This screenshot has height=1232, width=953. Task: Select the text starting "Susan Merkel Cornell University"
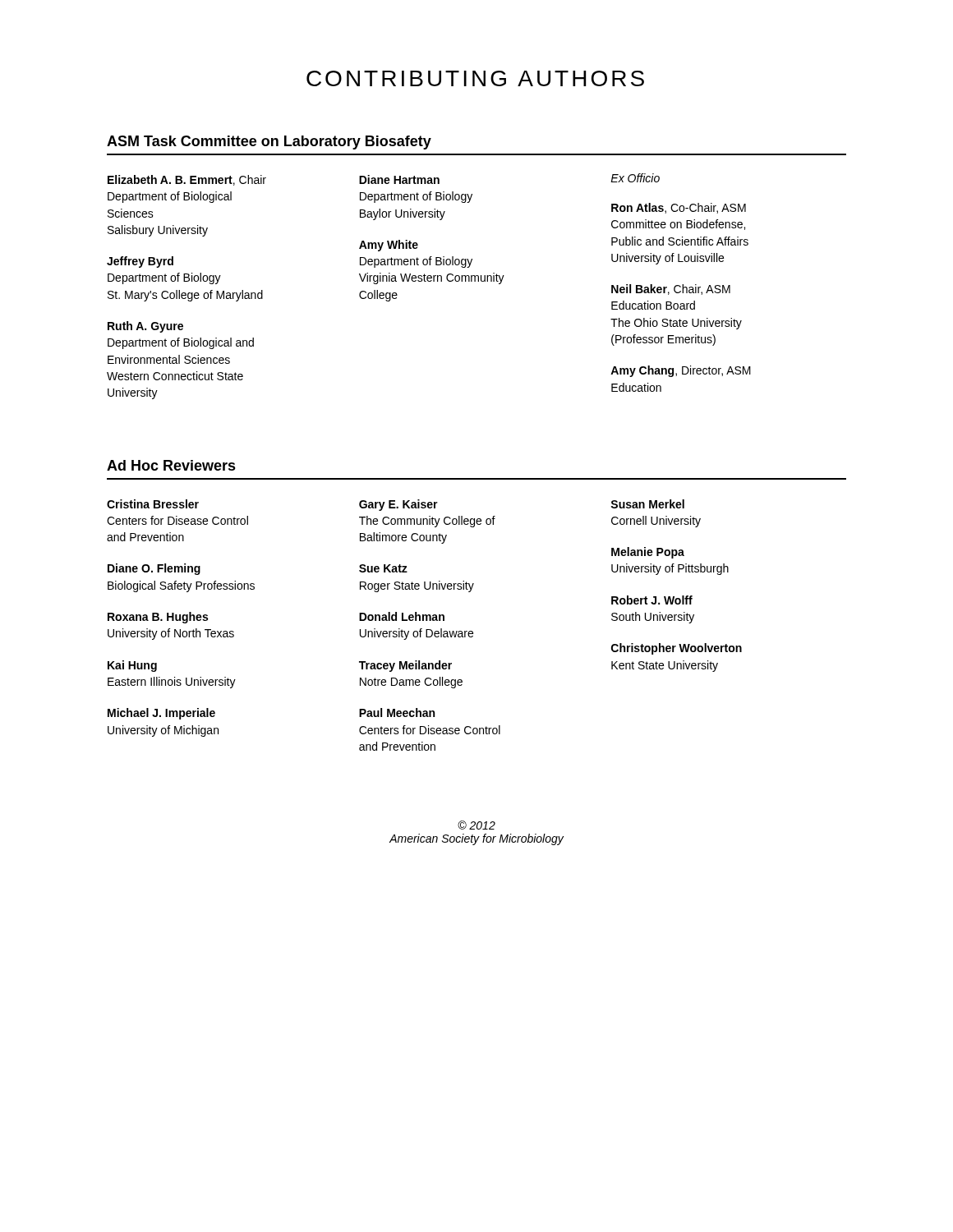pos(647,504)
